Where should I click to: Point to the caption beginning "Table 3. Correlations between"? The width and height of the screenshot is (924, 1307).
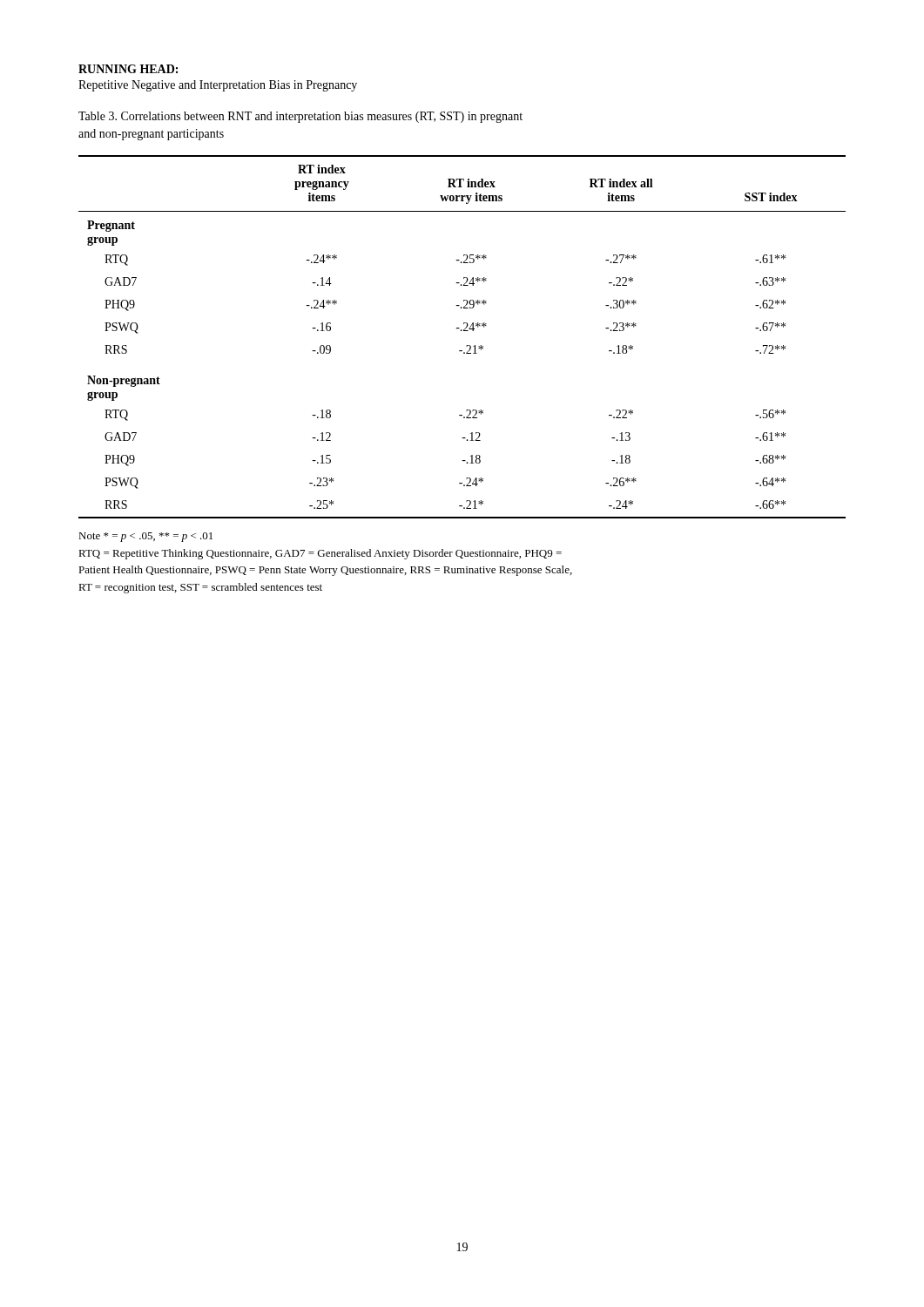coord(300,116)
